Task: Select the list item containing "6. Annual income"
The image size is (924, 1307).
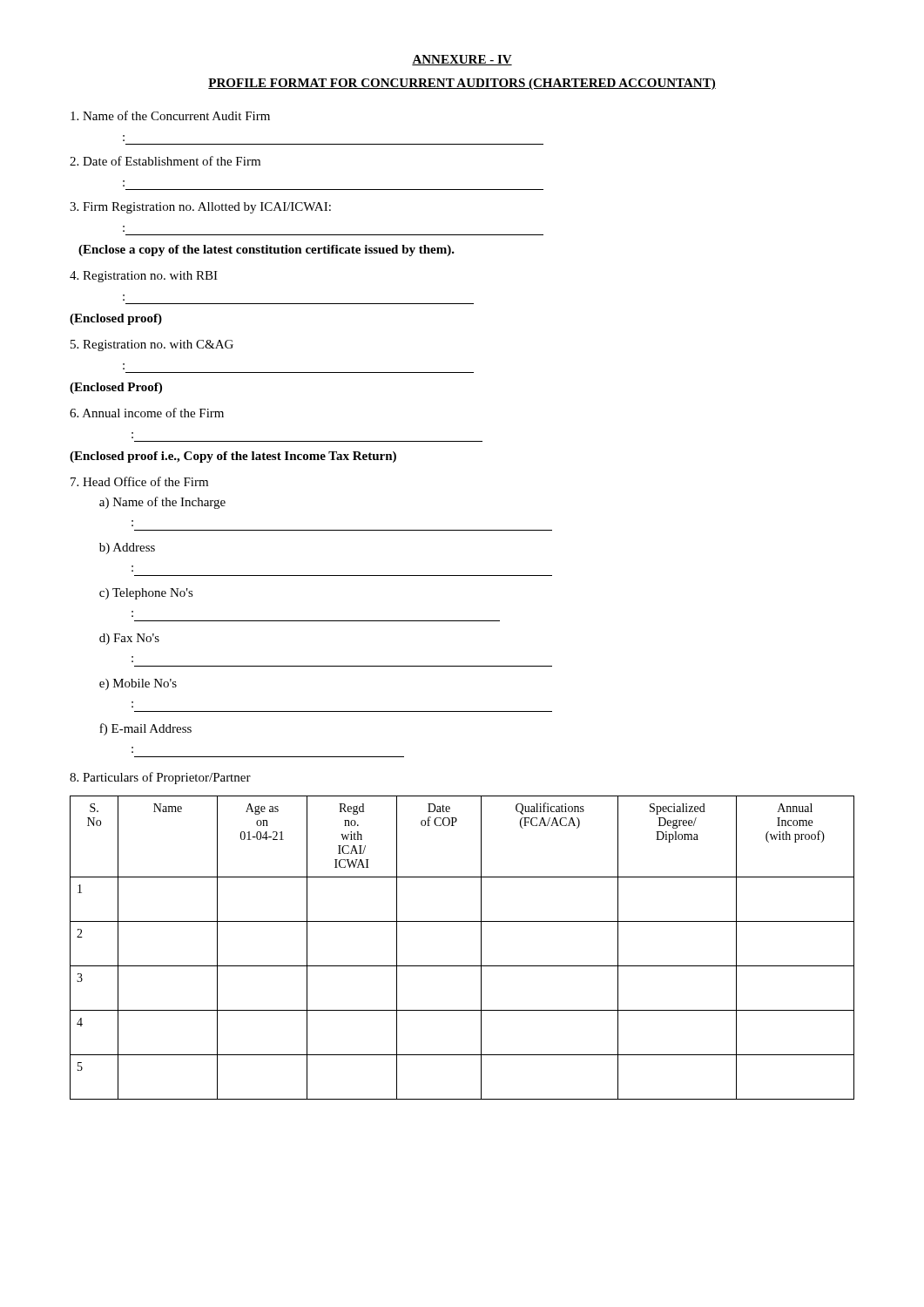Action: (x=147, y=413)
